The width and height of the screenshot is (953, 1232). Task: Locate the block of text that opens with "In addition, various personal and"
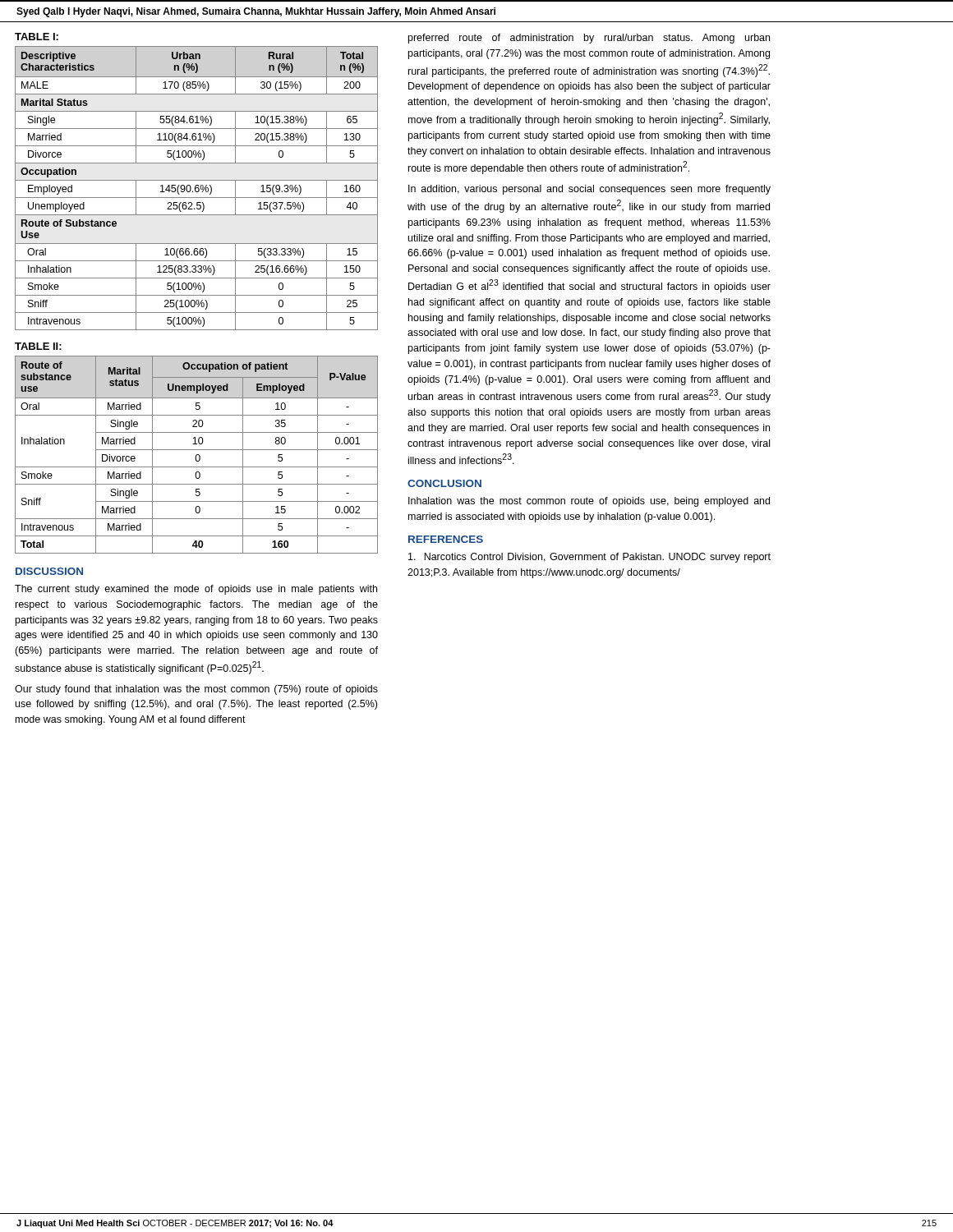(x=589, y=325)
